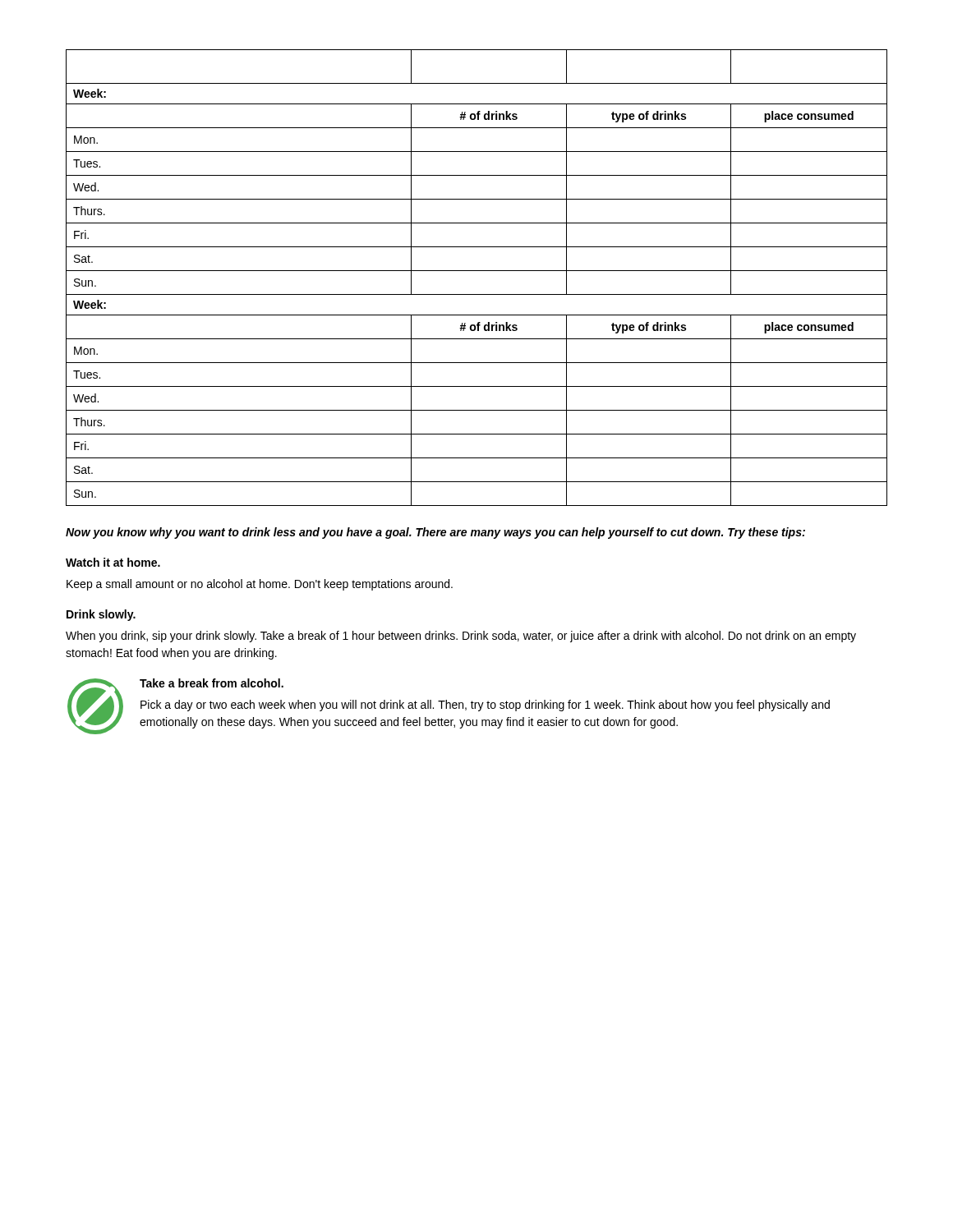Viewport: 953px width, 1232px height.
Task: Navigate to the element starting "Drink slowly."
Action: 101,614
